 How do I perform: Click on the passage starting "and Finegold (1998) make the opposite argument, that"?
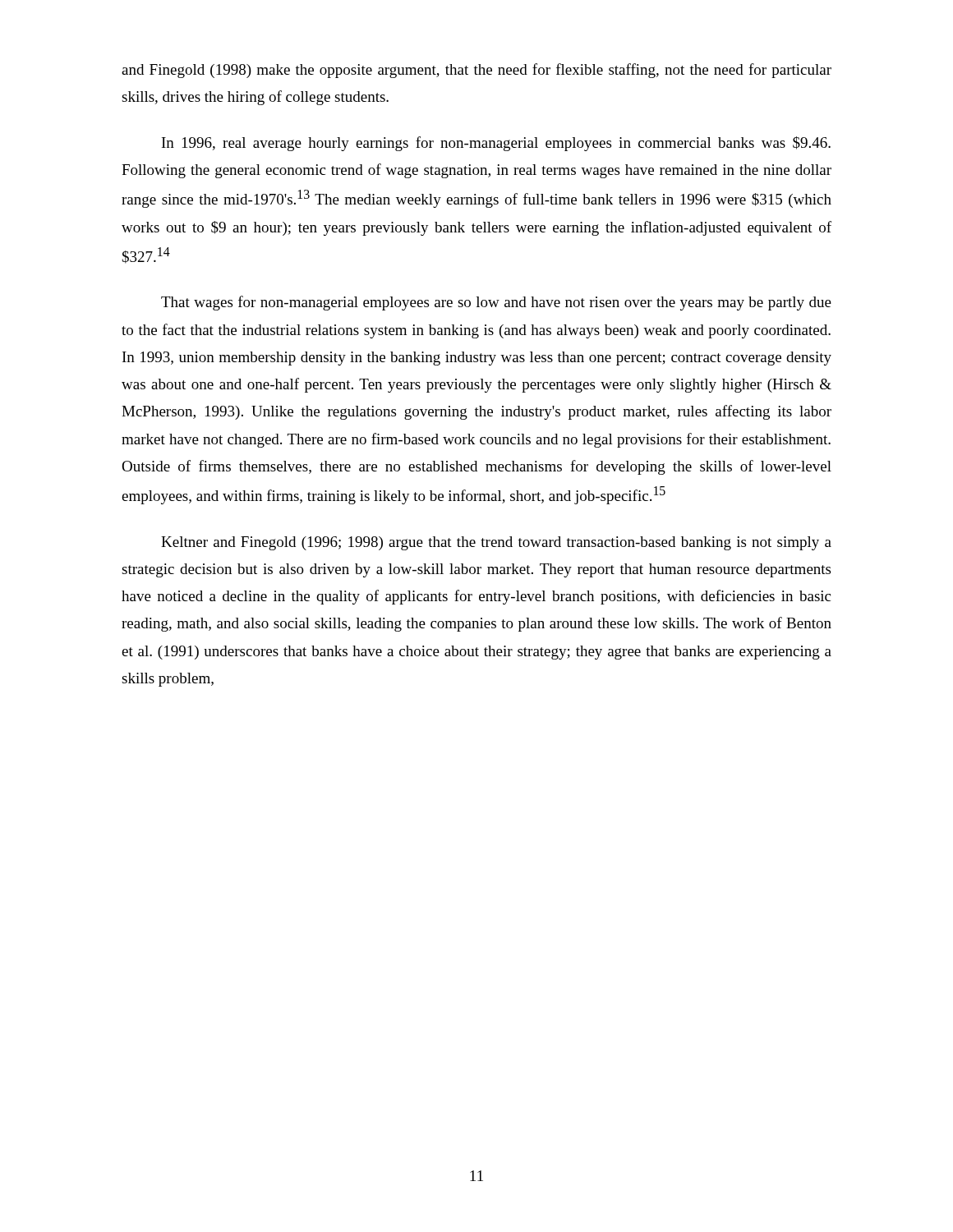point(476,83)
